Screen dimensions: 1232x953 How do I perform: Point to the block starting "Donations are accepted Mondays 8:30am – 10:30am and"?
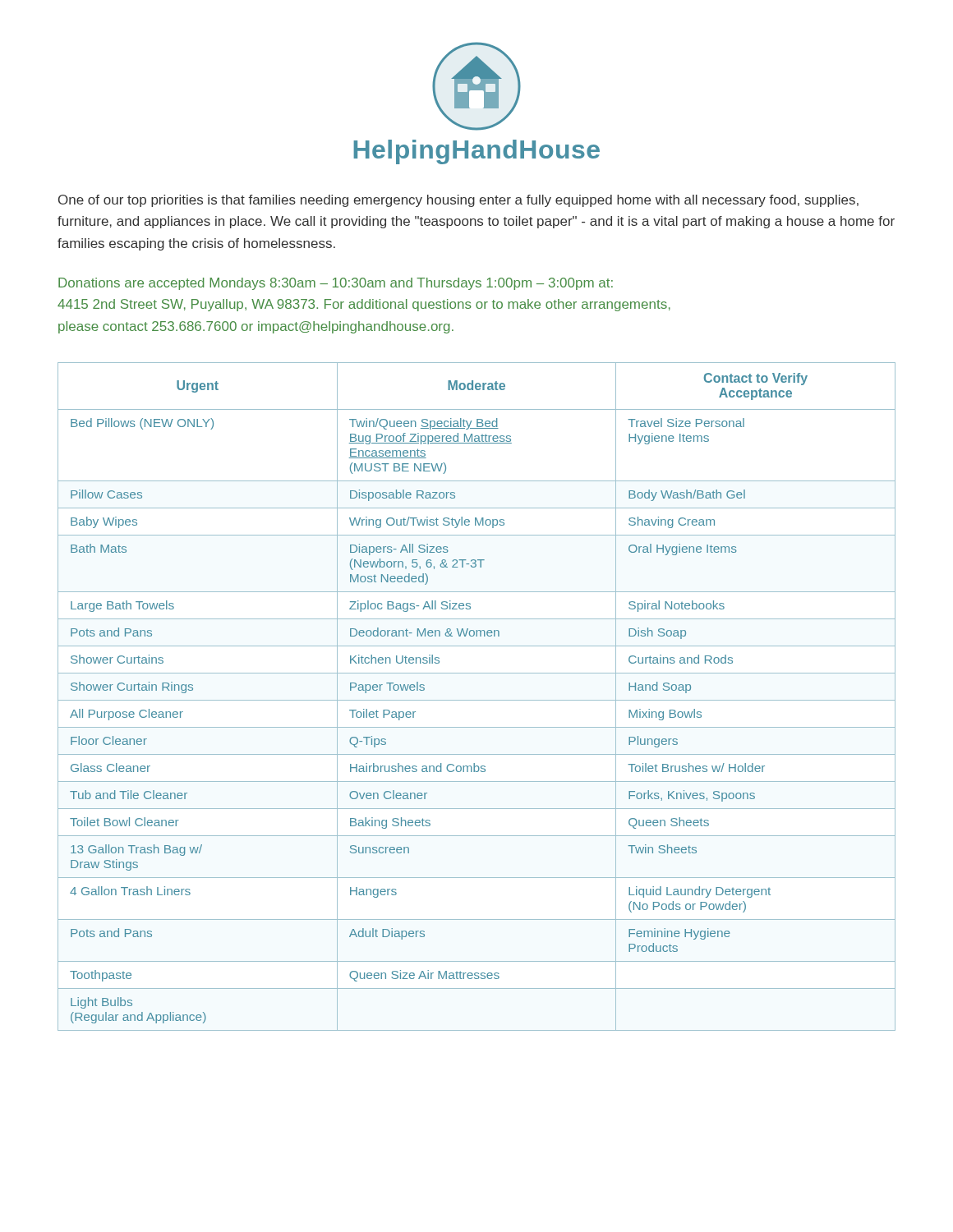click(x=364, y=305)
